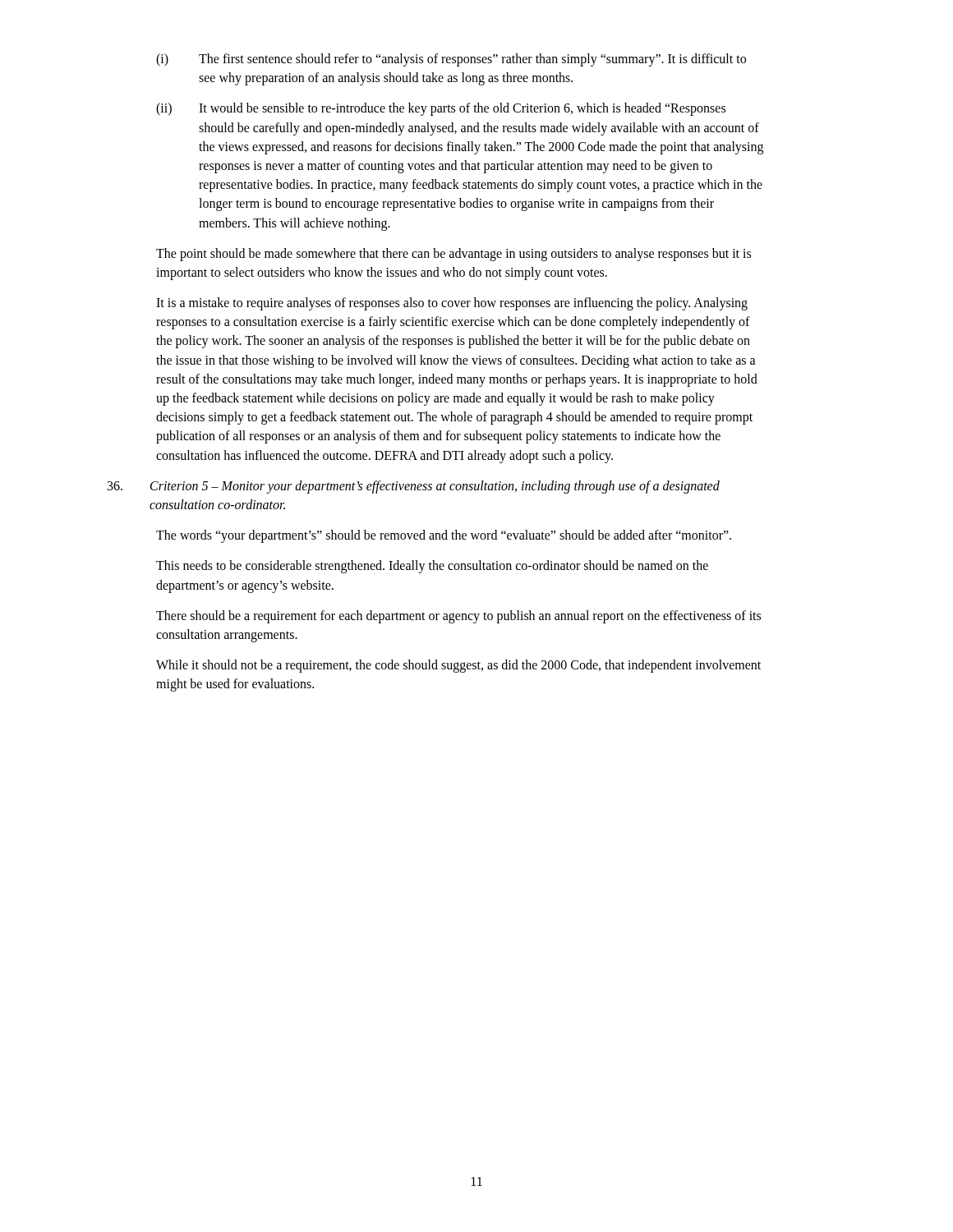Point to the text starting "While it should not"
953x1232 pixels.
(x=459, y=674)
